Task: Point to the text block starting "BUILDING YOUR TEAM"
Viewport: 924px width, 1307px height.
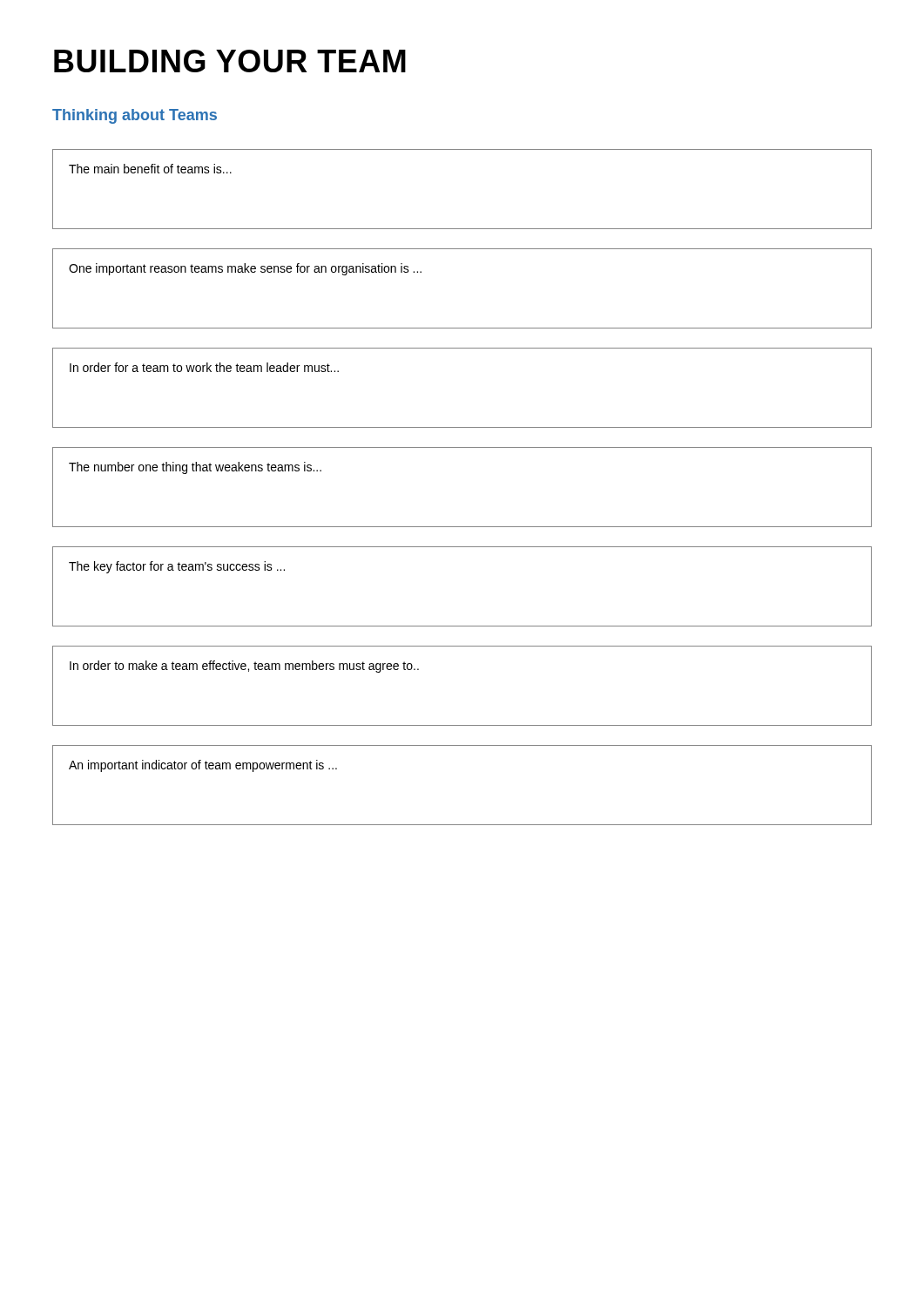Action: click(230, 61)
